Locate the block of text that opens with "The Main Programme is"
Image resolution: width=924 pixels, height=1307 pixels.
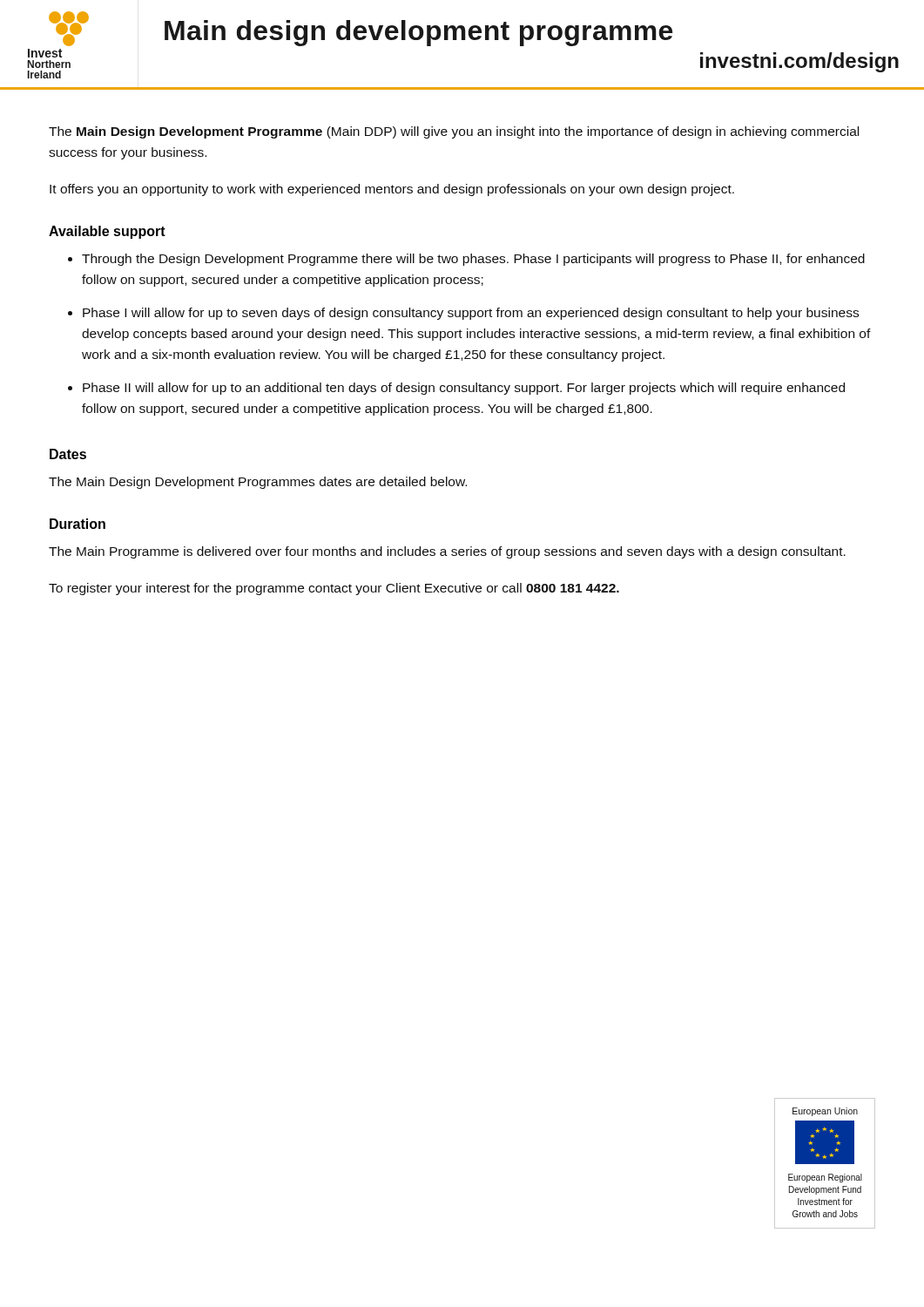(x=448, y=551)
